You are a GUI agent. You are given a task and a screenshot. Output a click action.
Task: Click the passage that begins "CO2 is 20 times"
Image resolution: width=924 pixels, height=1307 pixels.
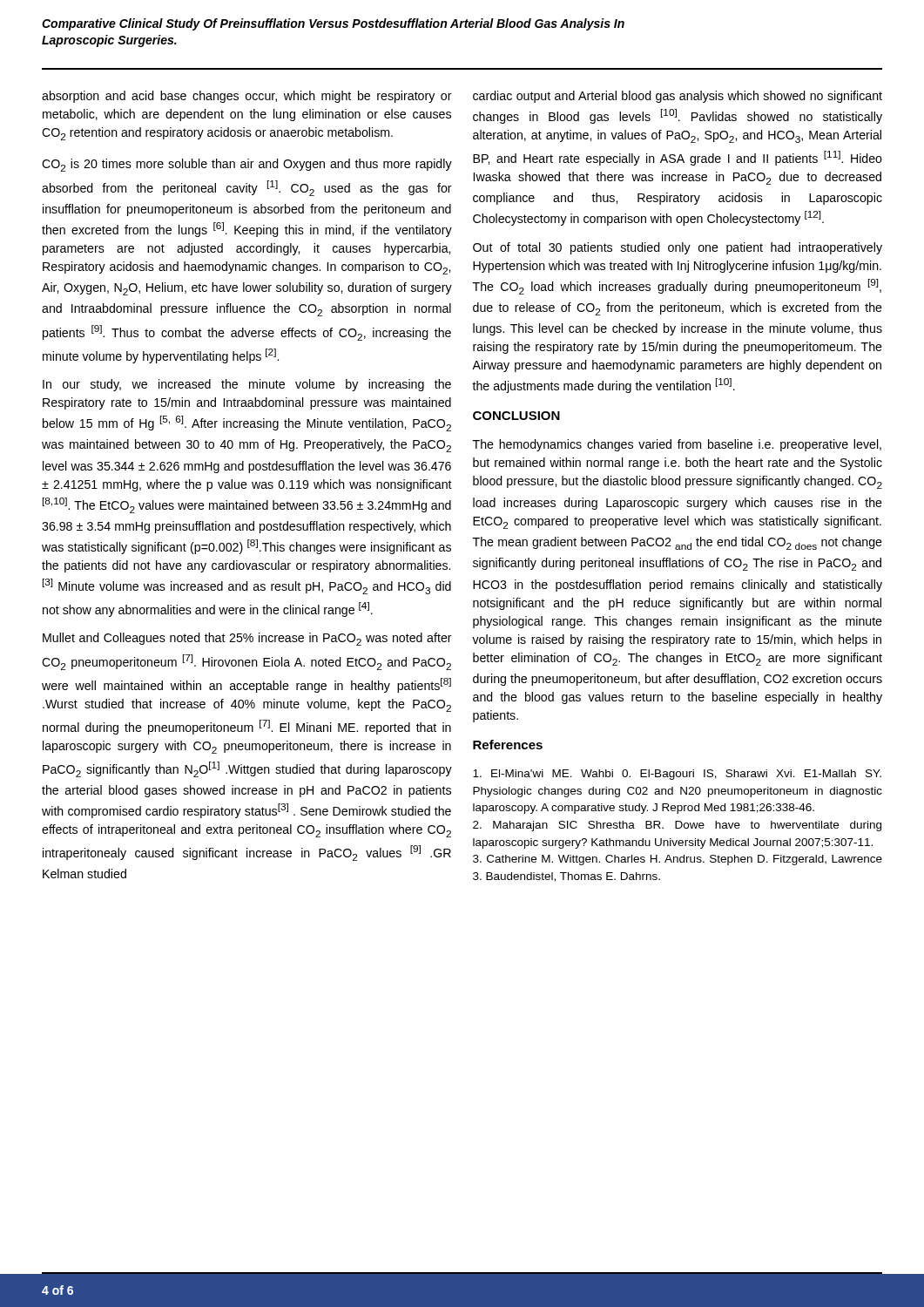pos(247,260)
